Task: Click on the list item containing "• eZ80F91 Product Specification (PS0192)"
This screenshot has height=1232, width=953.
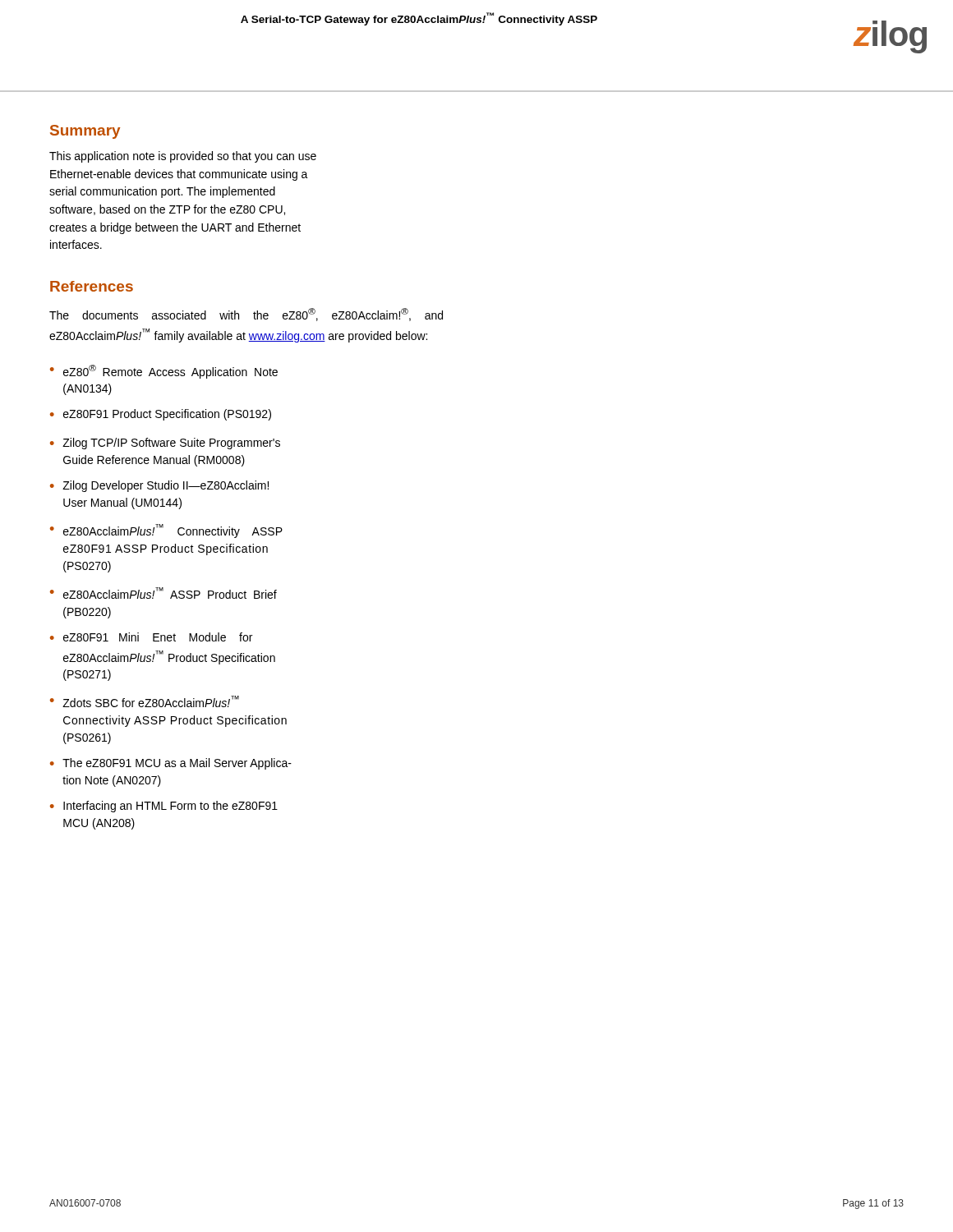Action: [x=246, y=416]
